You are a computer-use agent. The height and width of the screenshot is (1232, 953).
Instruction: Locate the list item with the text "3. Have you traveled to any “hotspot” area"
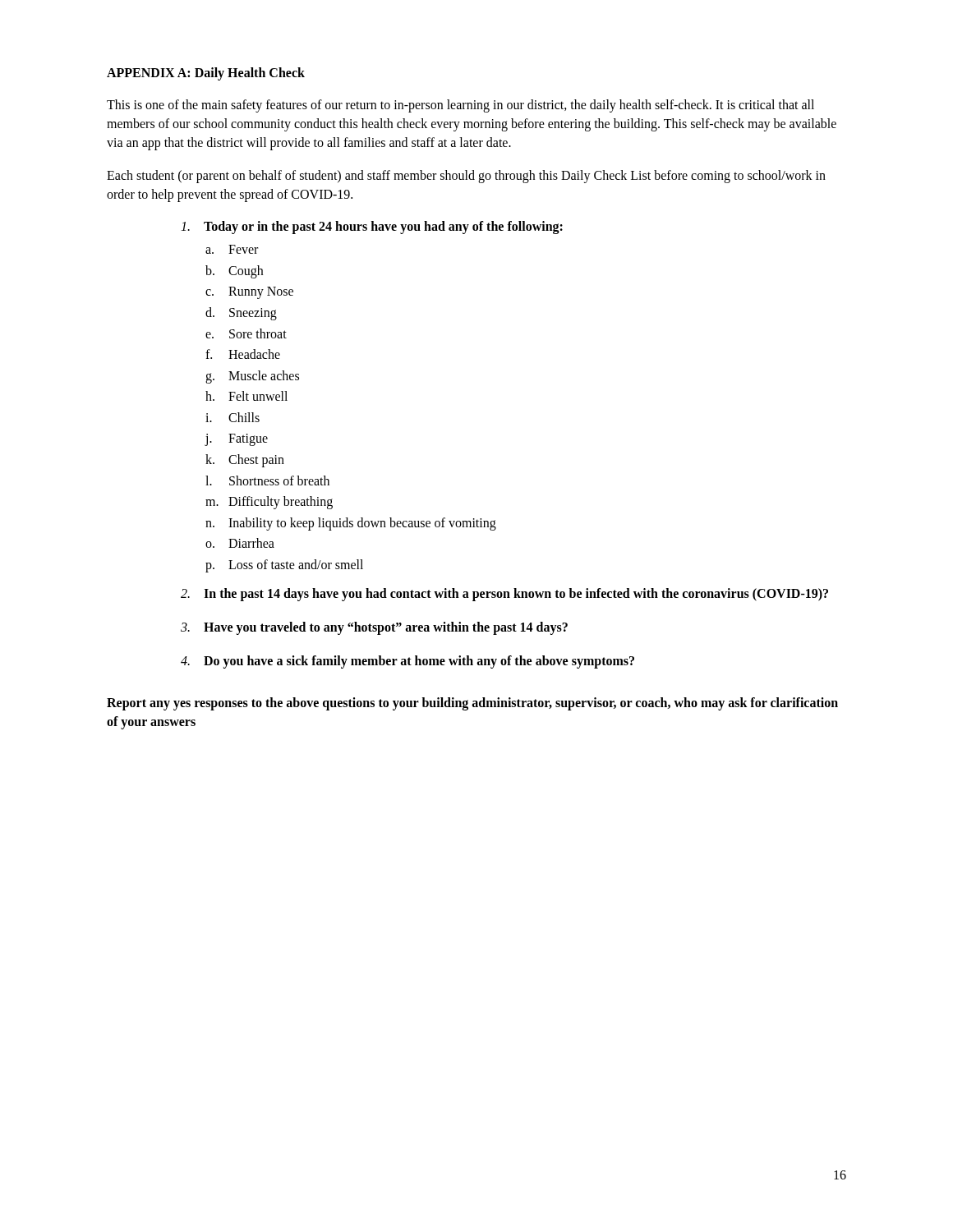pyautogui.click(x=375, y=627)
